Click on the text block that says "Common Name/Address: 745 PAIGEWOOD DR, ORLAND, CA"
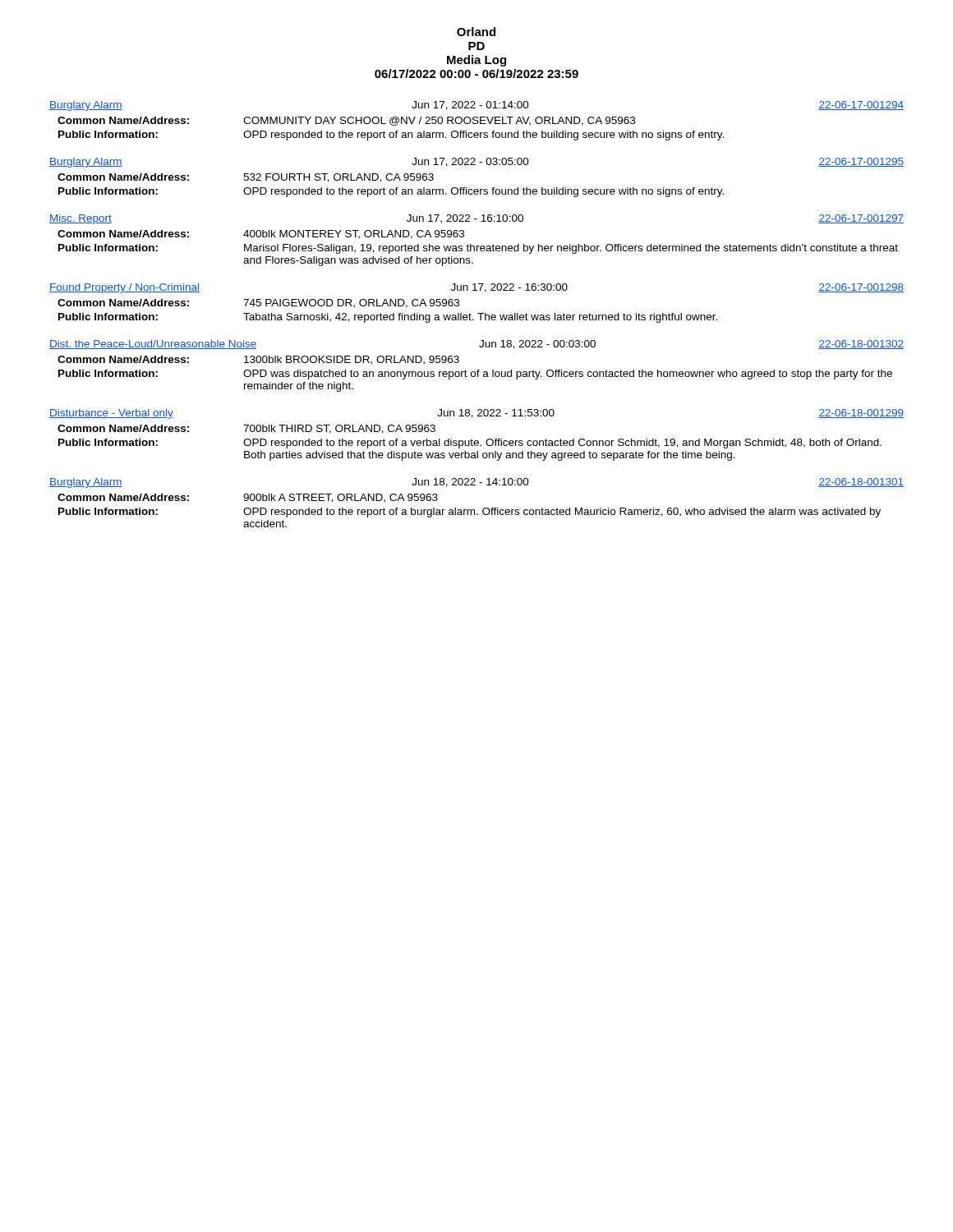This screenshot has width=953, height=1232. coord(481,310)
